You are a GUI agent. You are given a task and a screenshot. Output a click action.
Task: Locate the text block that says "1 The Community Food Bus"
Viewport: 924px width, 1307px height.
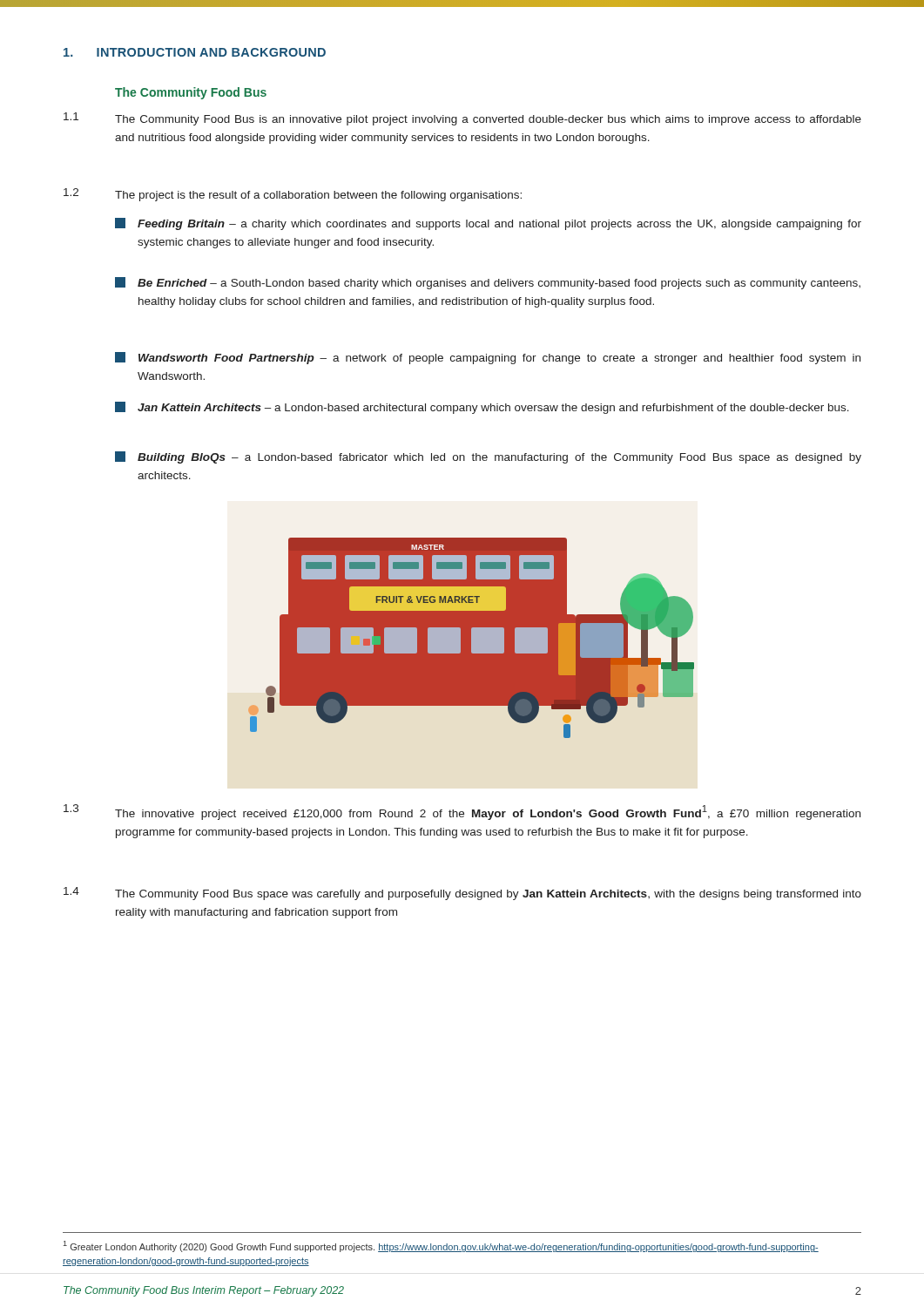point(462,128)
